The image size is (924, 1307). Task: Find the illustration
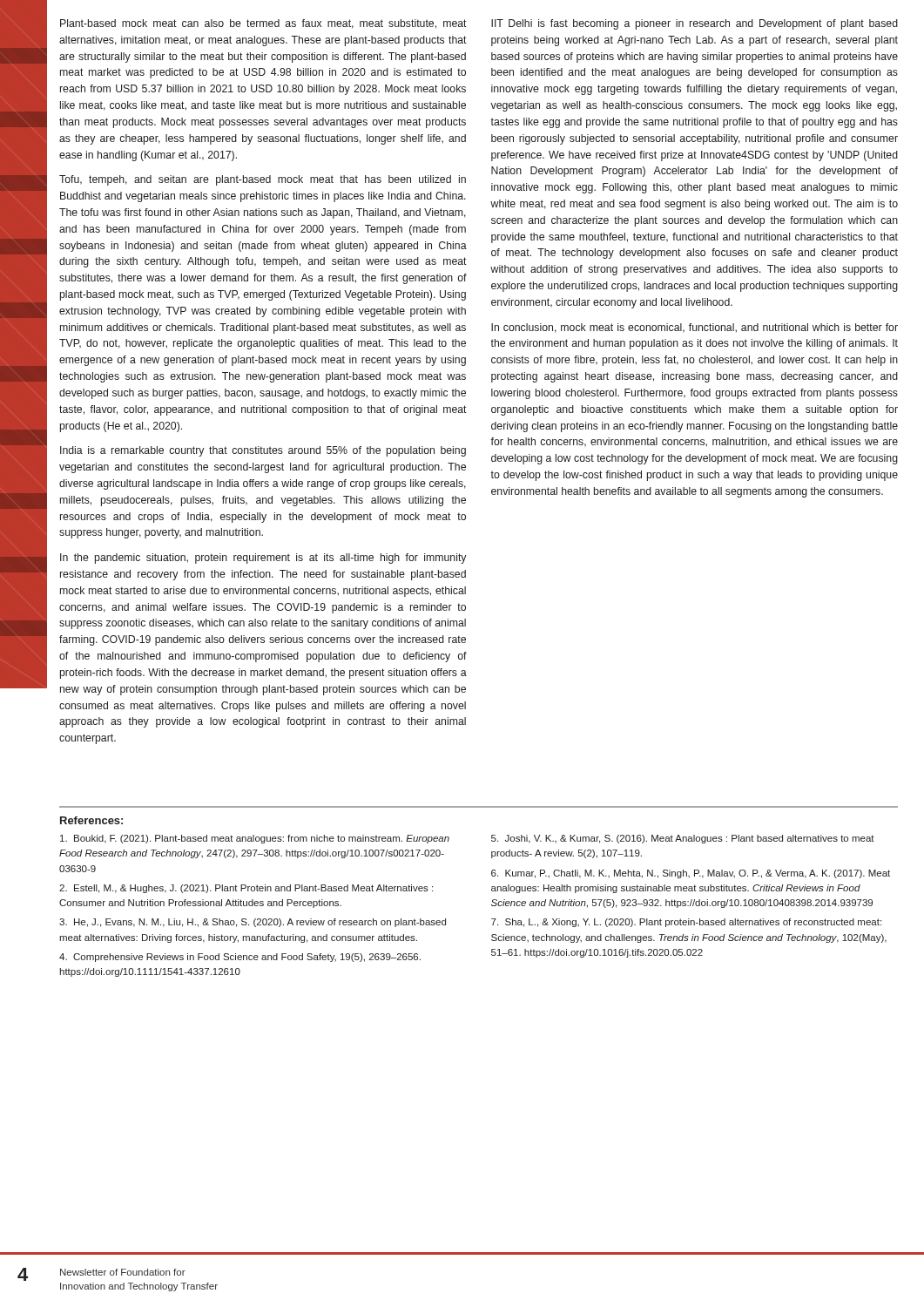coord(24,344)
